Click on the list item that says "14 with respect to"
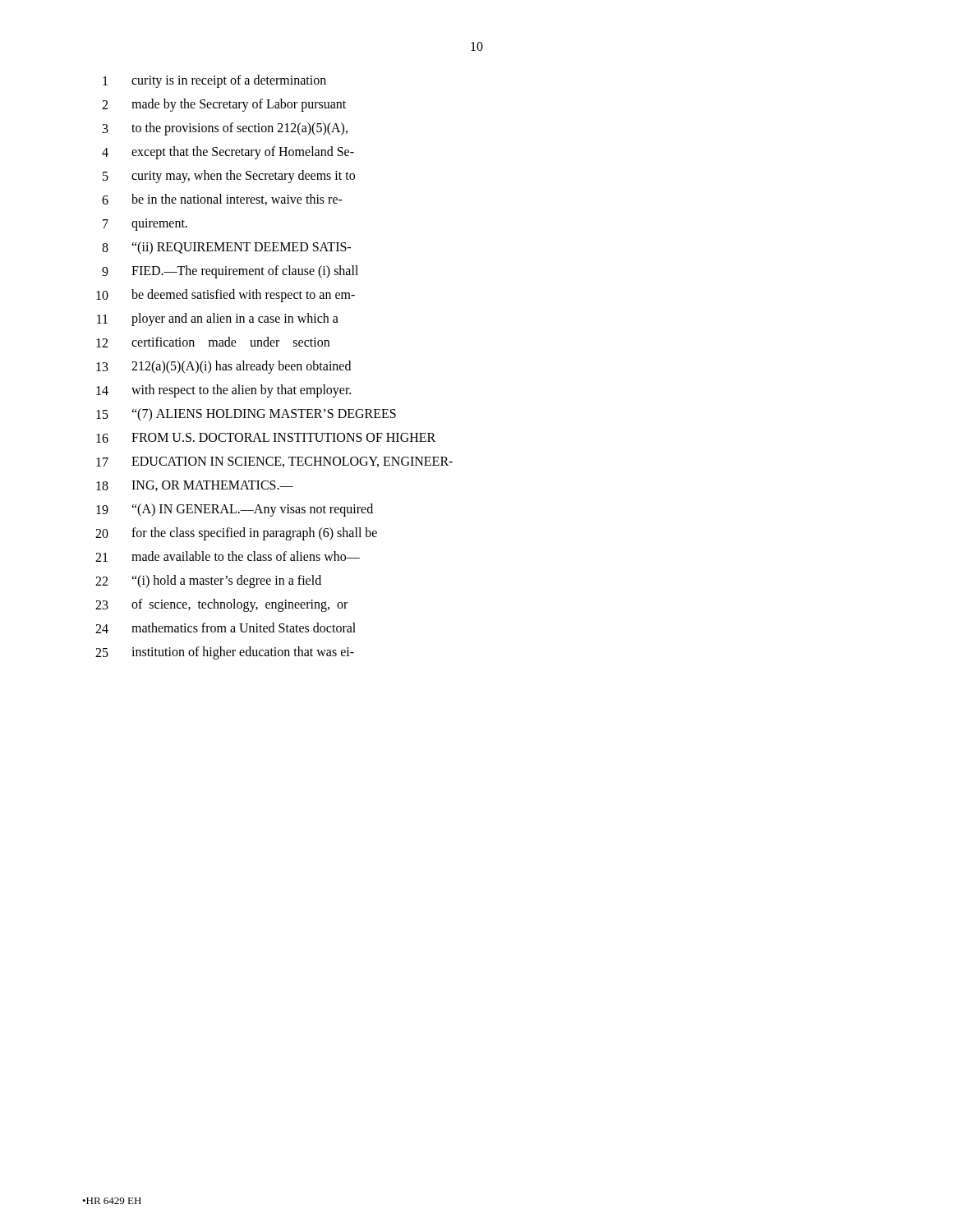This screenshot has height=1232, width=953. coord(223,391)
